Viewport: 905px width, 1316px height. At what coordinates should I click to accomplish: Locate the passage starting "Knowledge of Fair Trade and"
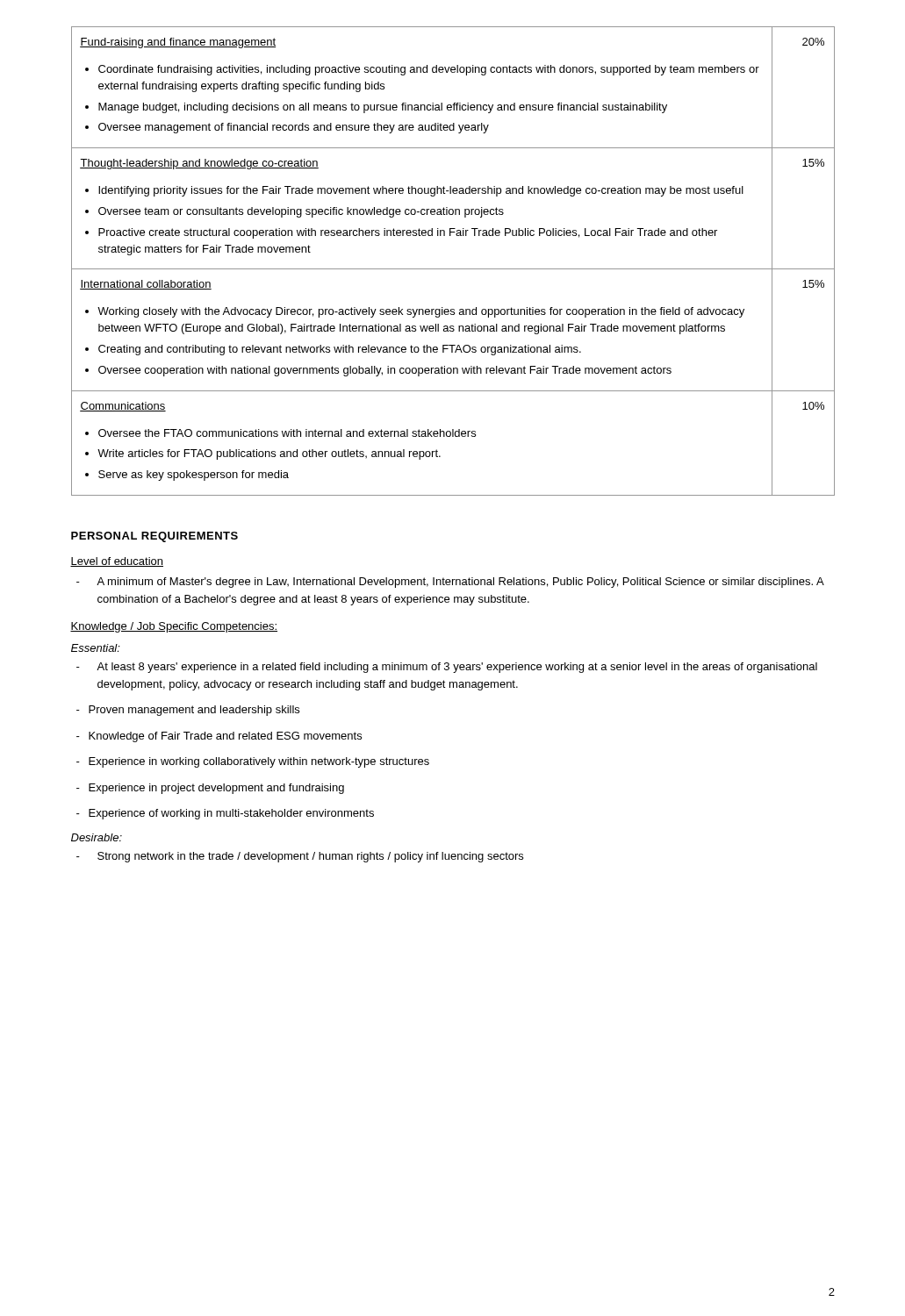219,737
